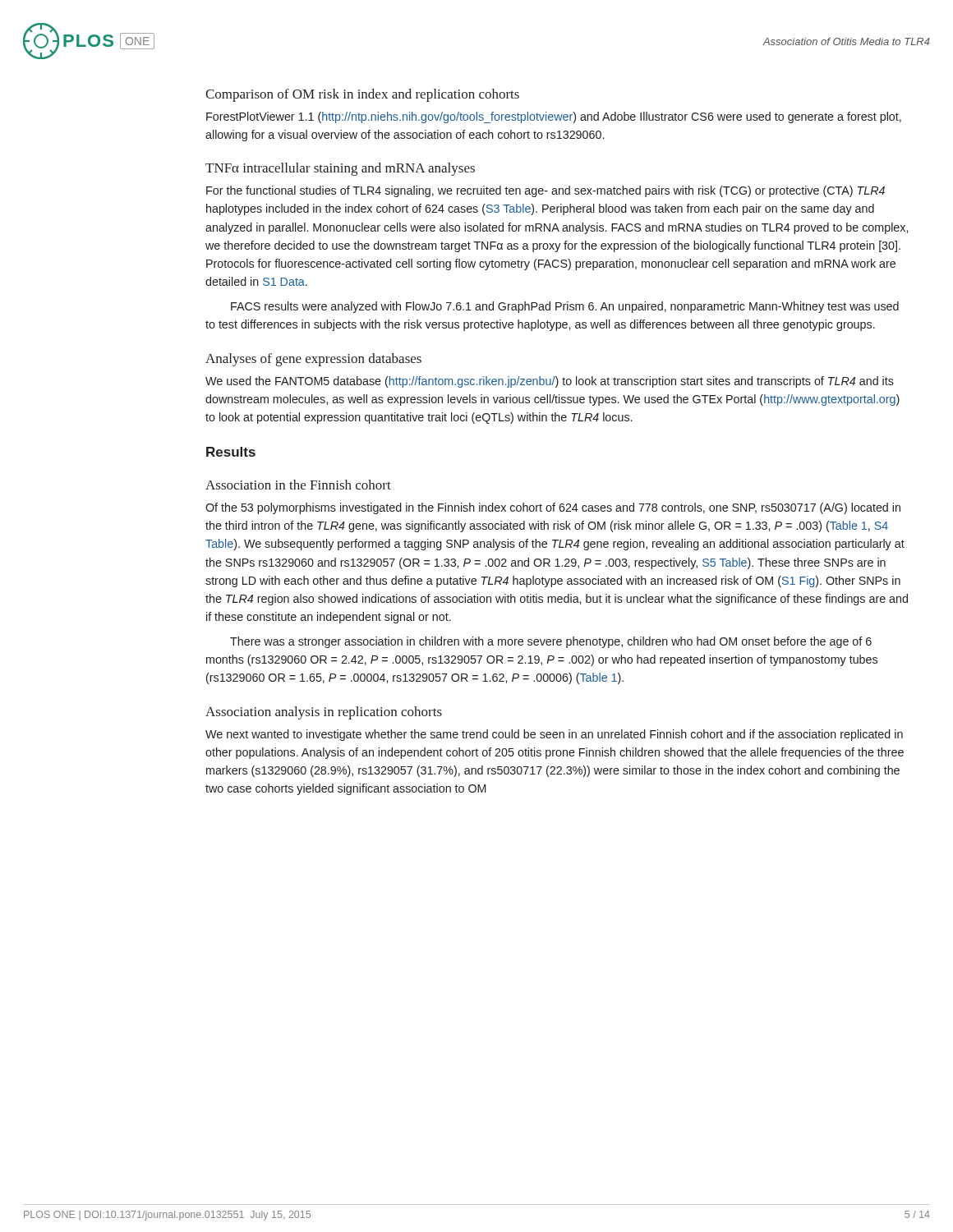The height and width of the screenshot is (1232, 953).
Task: Find the text block starting "Comparison of OM risk in index and"
Action: 362,95
